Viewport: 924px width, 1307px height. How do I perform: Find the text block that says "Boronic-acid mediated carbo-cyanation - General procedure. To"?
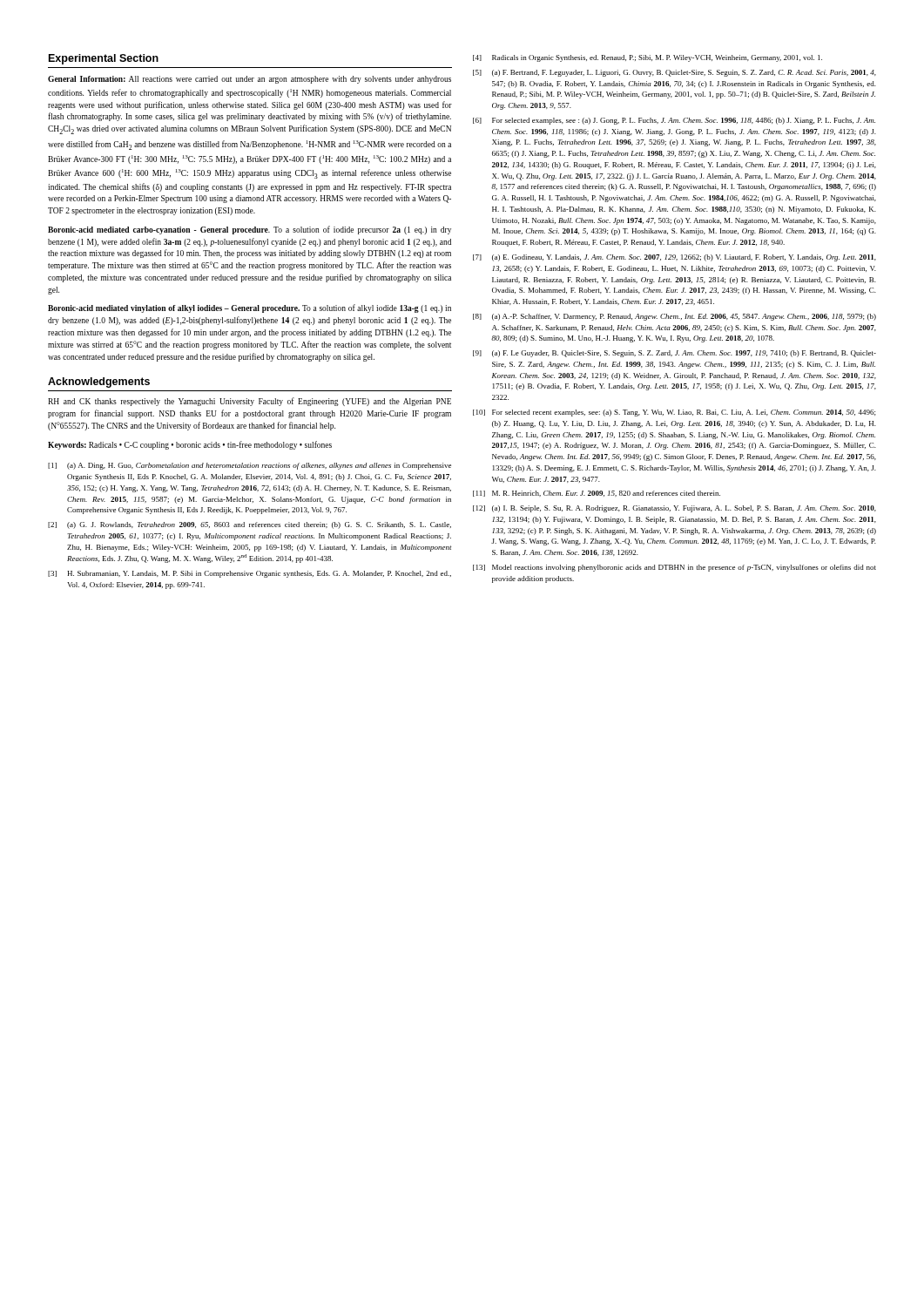coord(250,260)
